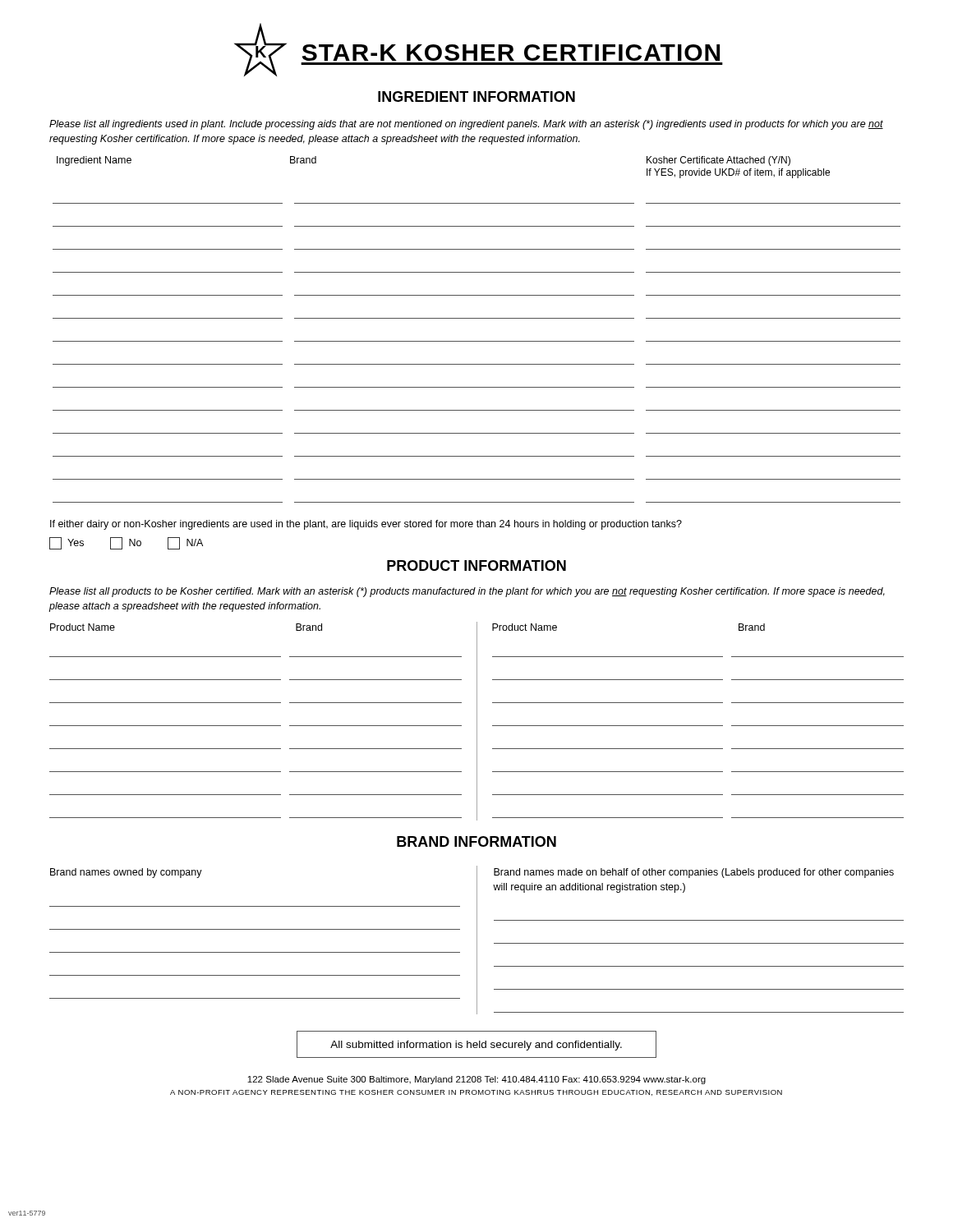This screenshot has height=1232, width=953.
Task: Locate the text block that reads "If either dairy or non-Kosher ingredients"
Action: (x=476, y=524)
